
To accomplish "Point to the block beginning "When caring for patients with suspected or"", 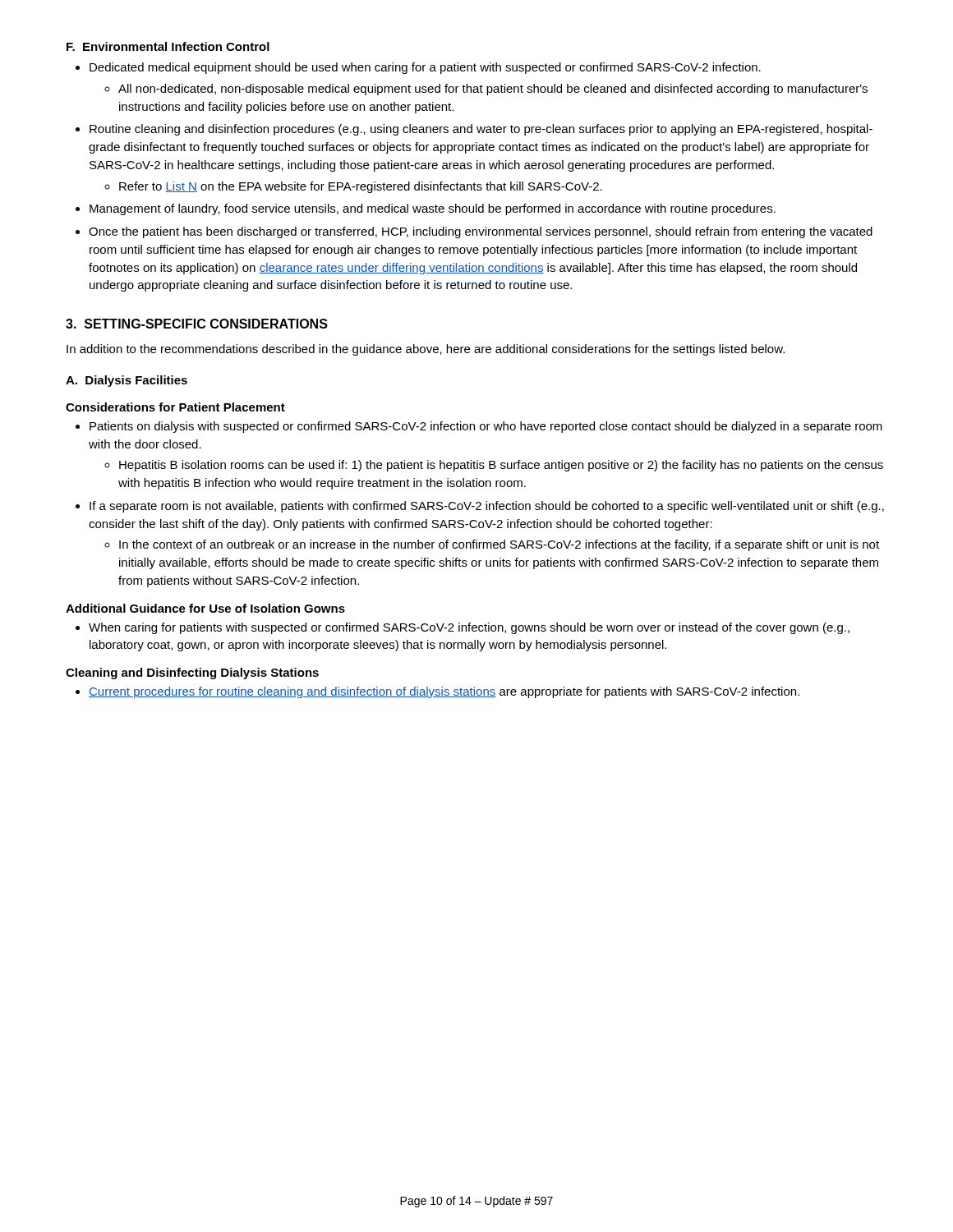I will pos(476,636).
